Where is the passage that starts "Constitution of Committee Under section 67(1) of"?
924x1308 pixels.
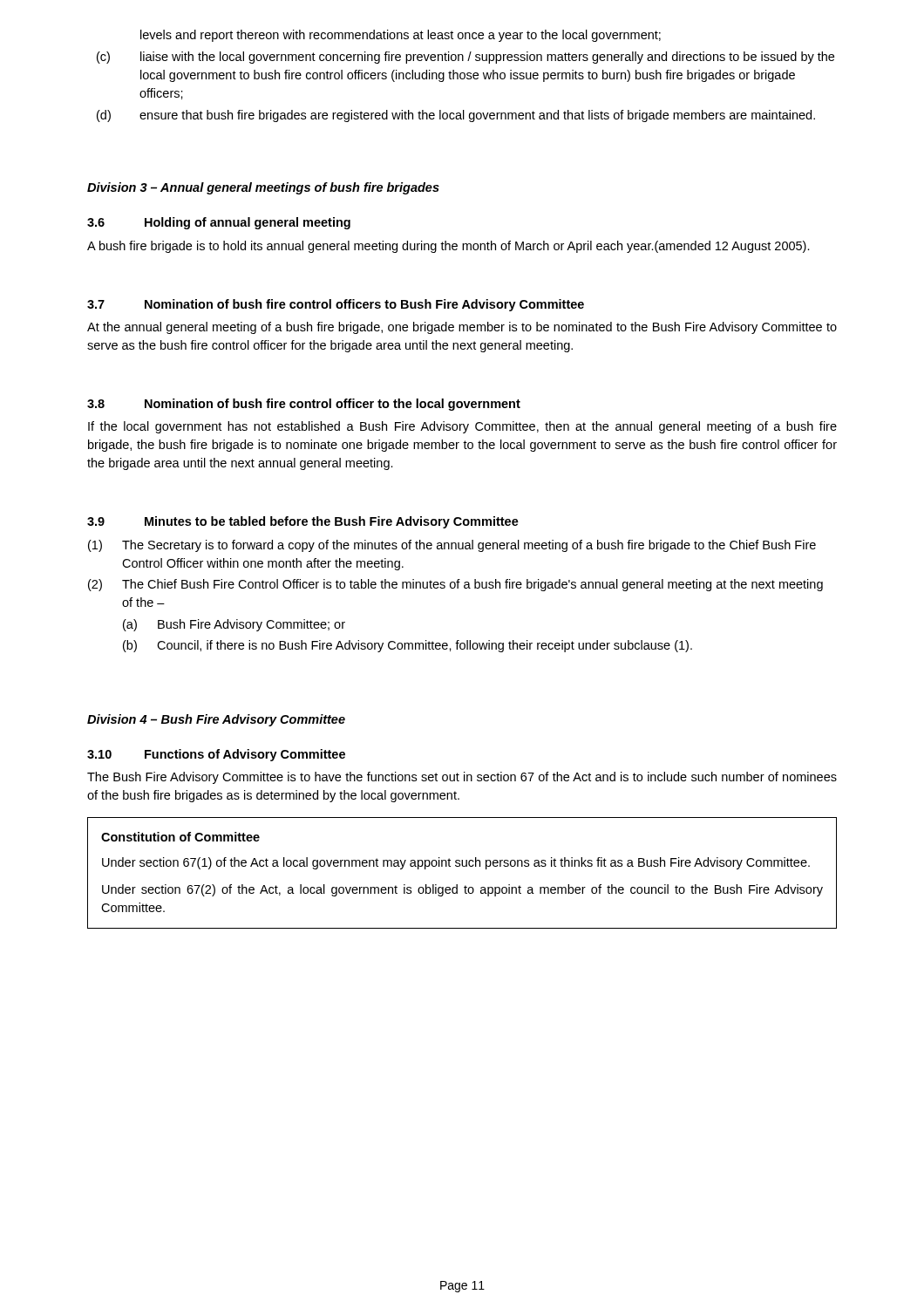point(462,873)
